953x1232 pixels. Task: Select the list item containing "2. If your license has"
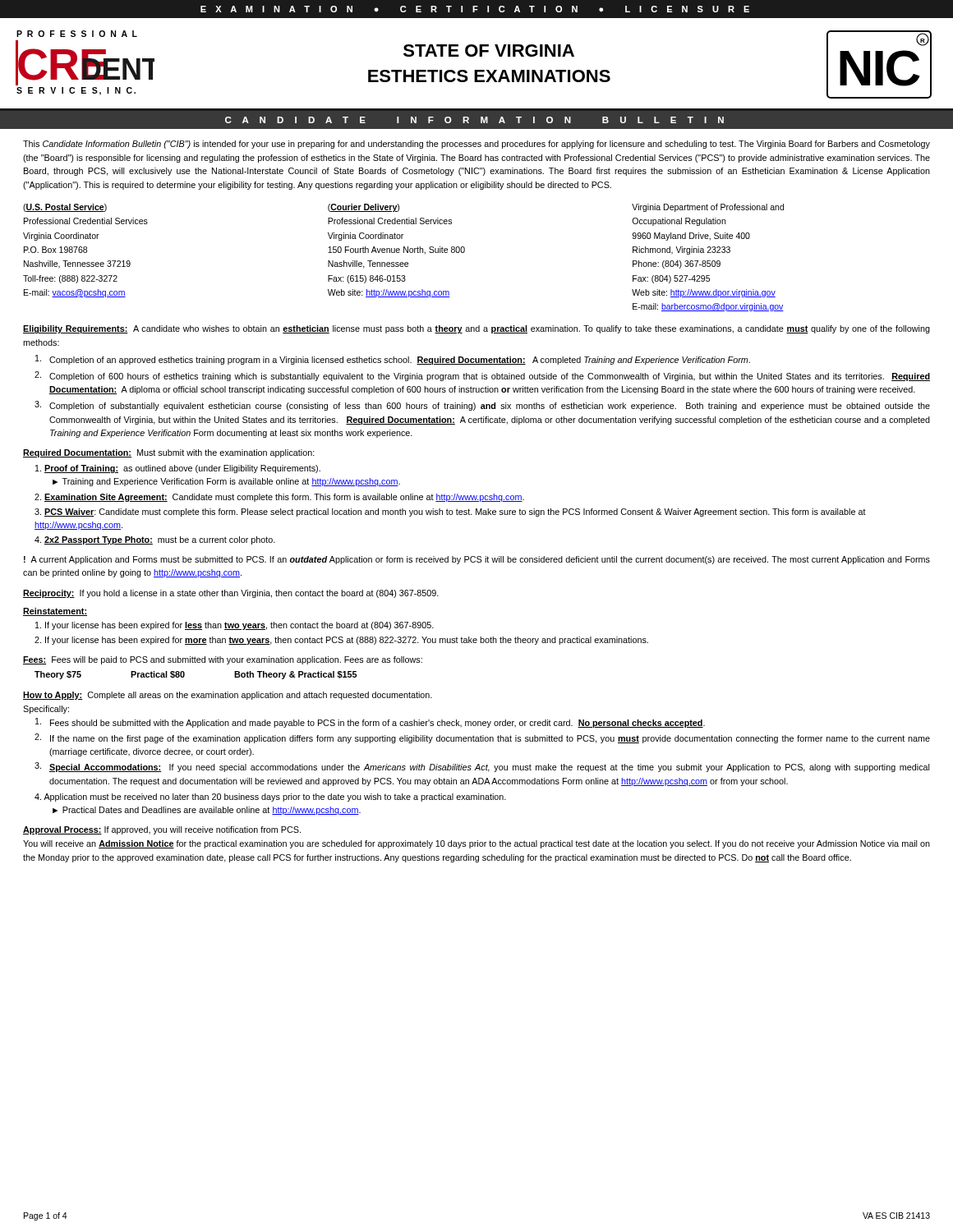(342, 640)
